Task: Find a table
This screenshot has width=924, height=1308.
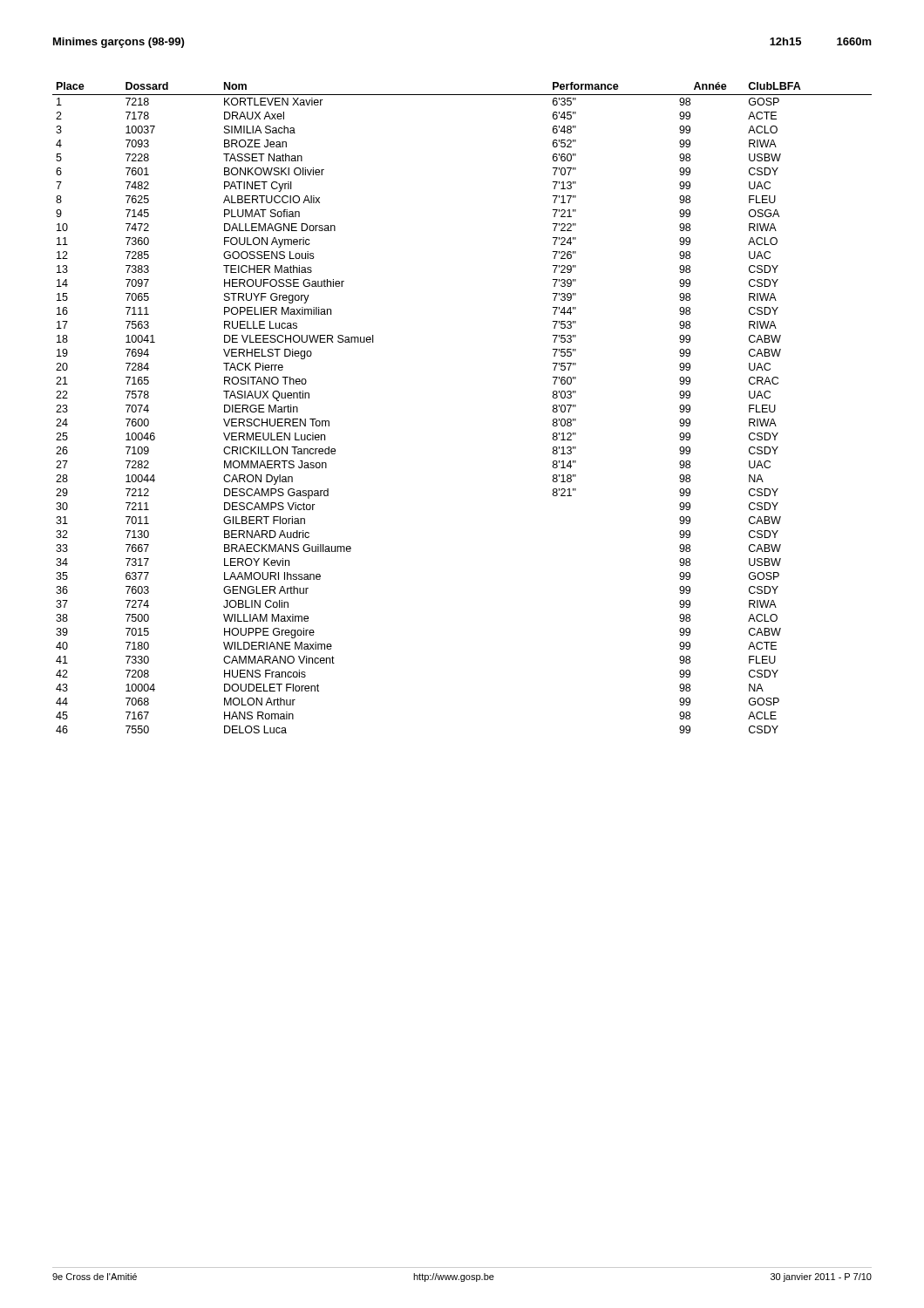Action: (x=462, y=408)
